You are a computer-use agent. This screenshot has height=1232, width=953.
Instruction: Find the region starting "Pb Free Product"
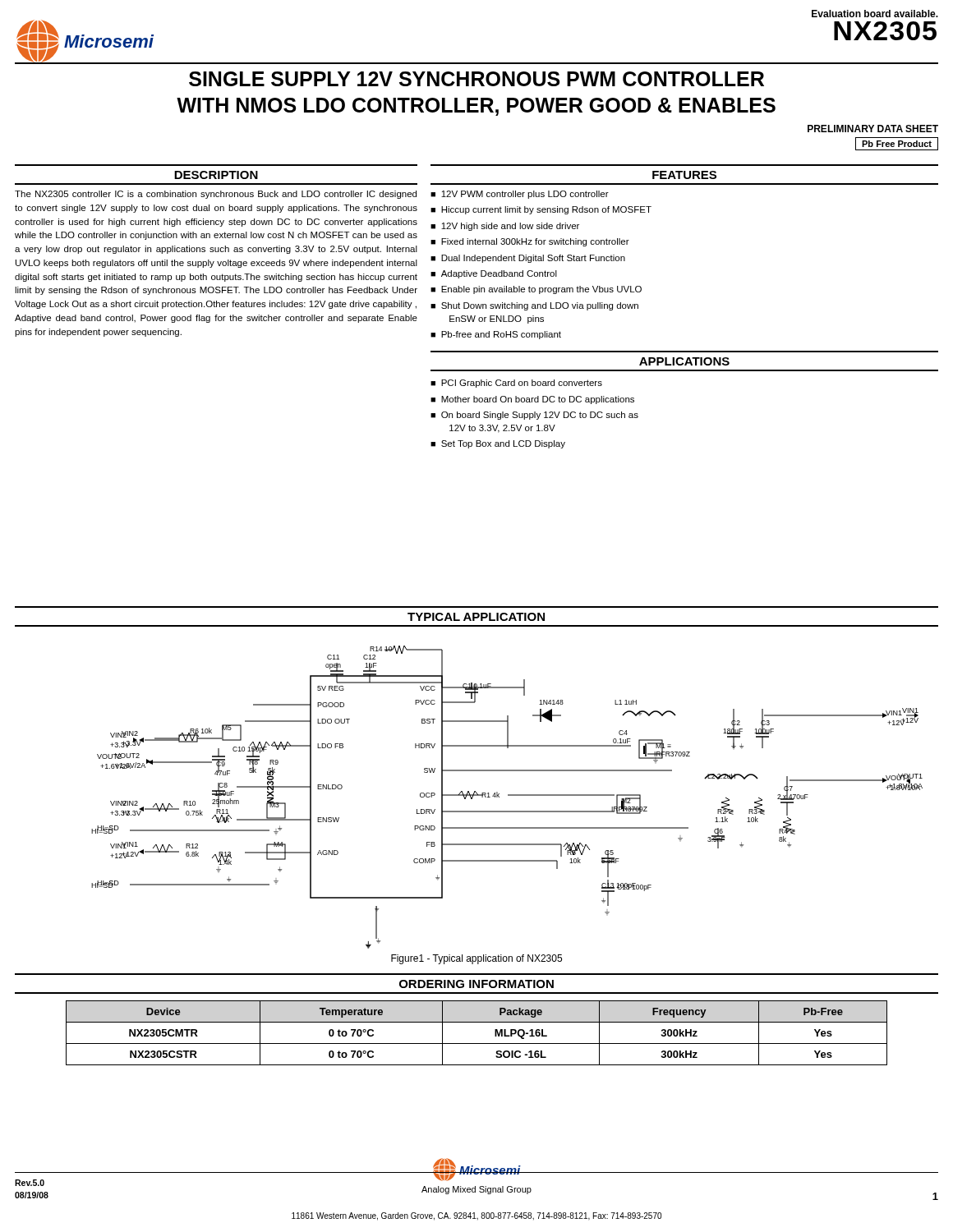coord(897,144)
